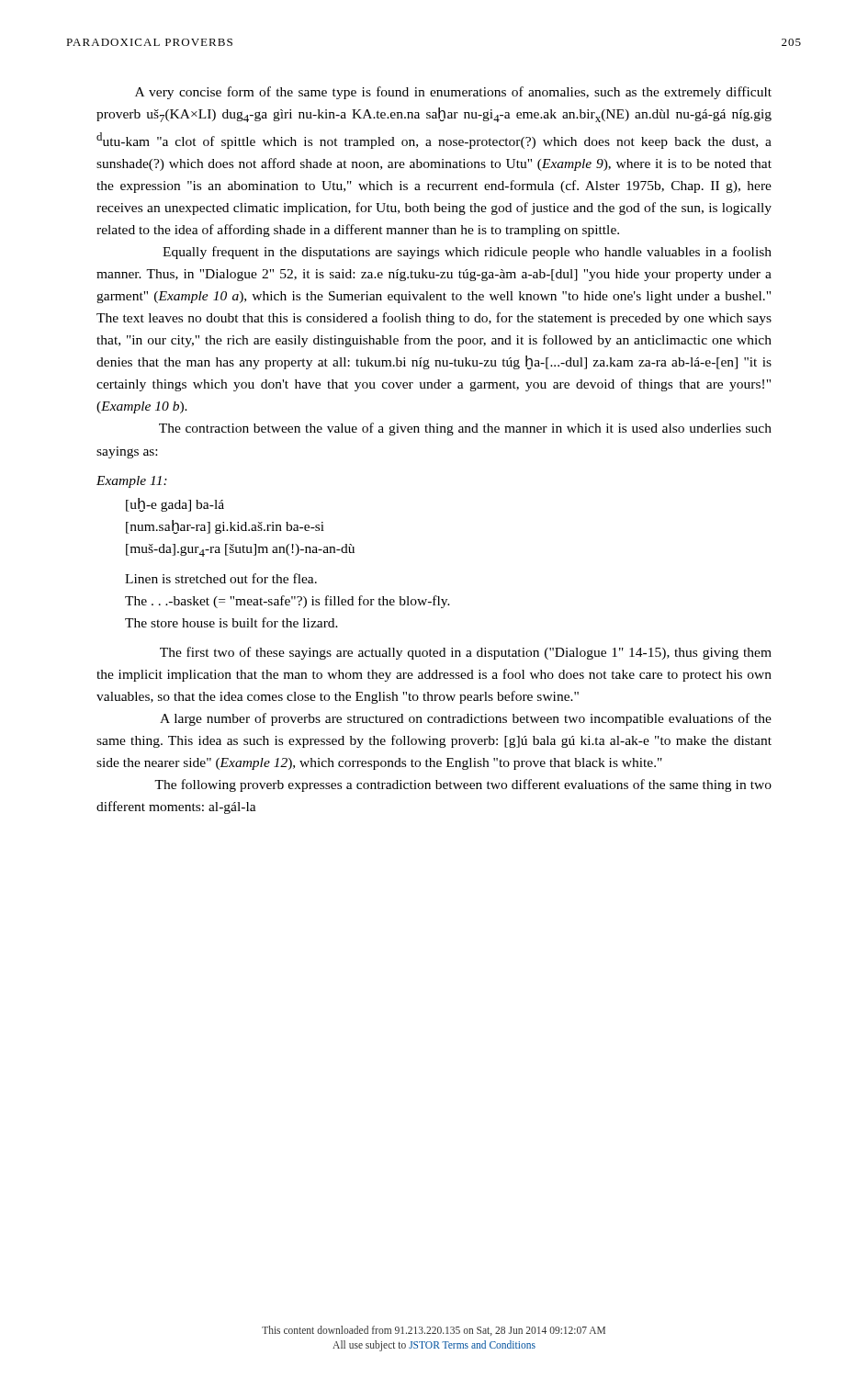The height and width of the screenshot is (1378, 868).
Task: Locate the block of text that opens with "The . . .-basket"
Action: coord(448,601)
